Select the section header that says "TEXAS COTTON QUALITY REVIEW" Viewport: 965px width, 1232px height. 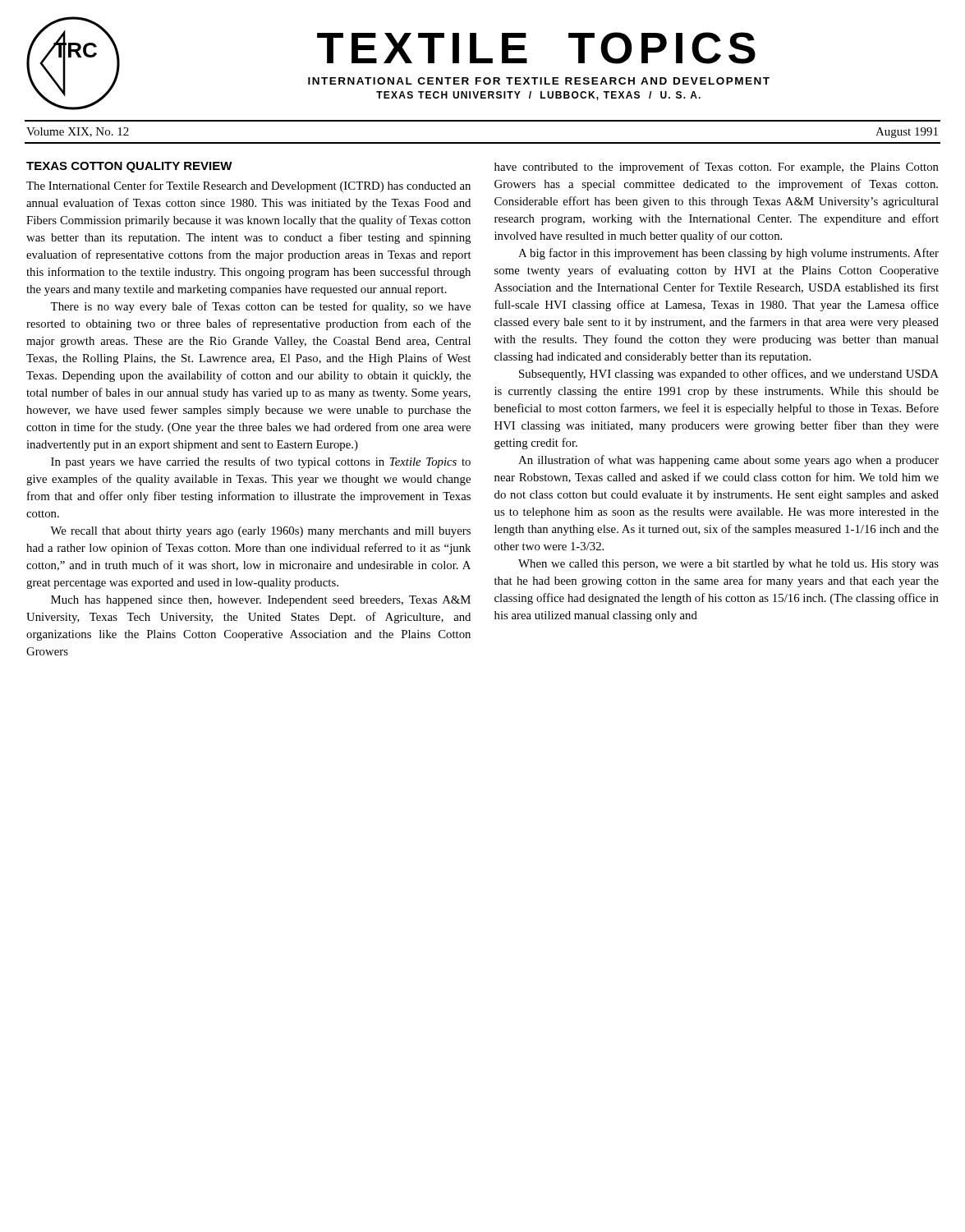[129, 166]
